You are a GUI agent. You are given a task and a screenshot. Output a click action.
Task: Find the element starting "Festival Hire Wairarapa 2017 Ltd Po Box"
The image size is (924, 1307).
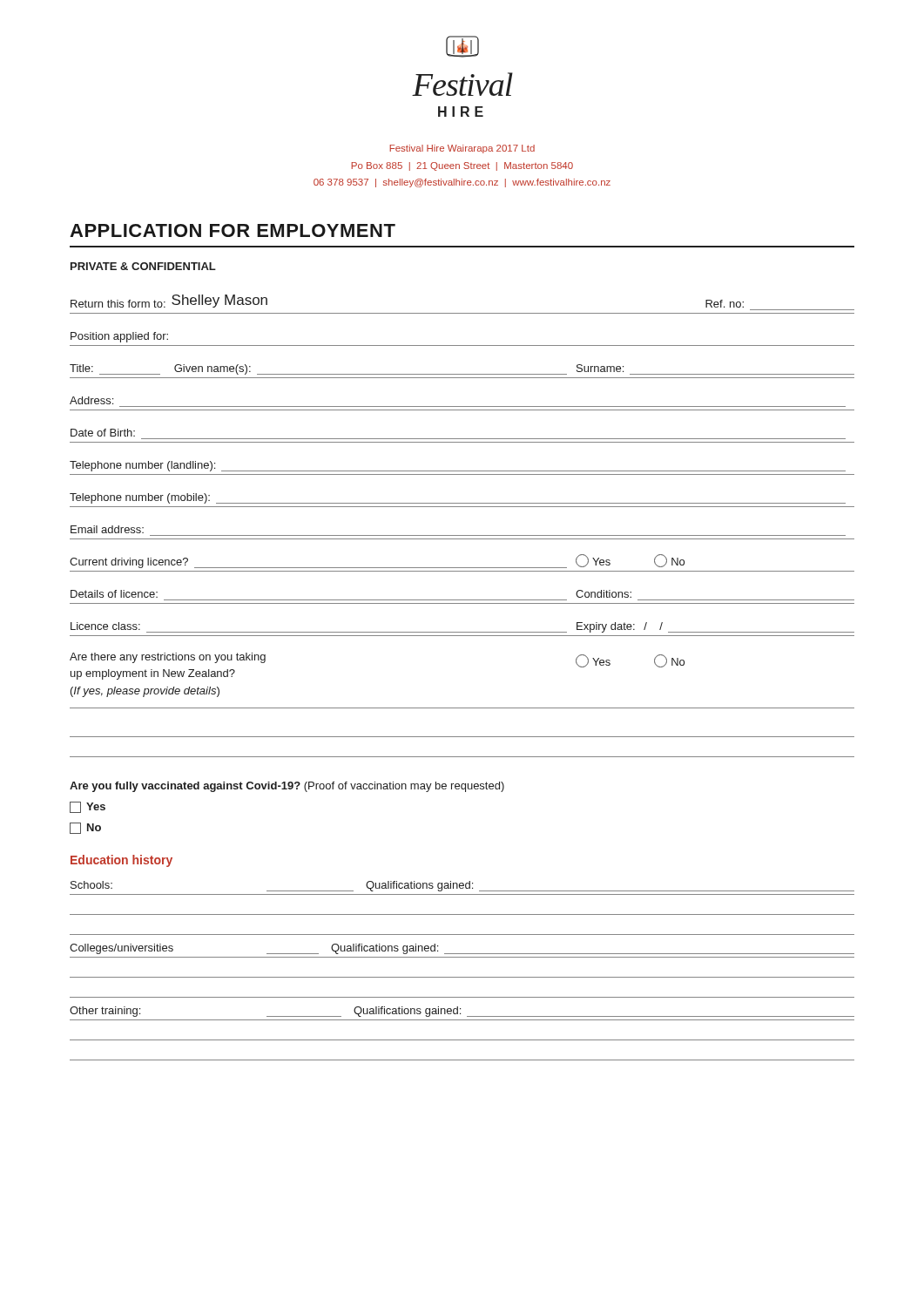[462, 165]
